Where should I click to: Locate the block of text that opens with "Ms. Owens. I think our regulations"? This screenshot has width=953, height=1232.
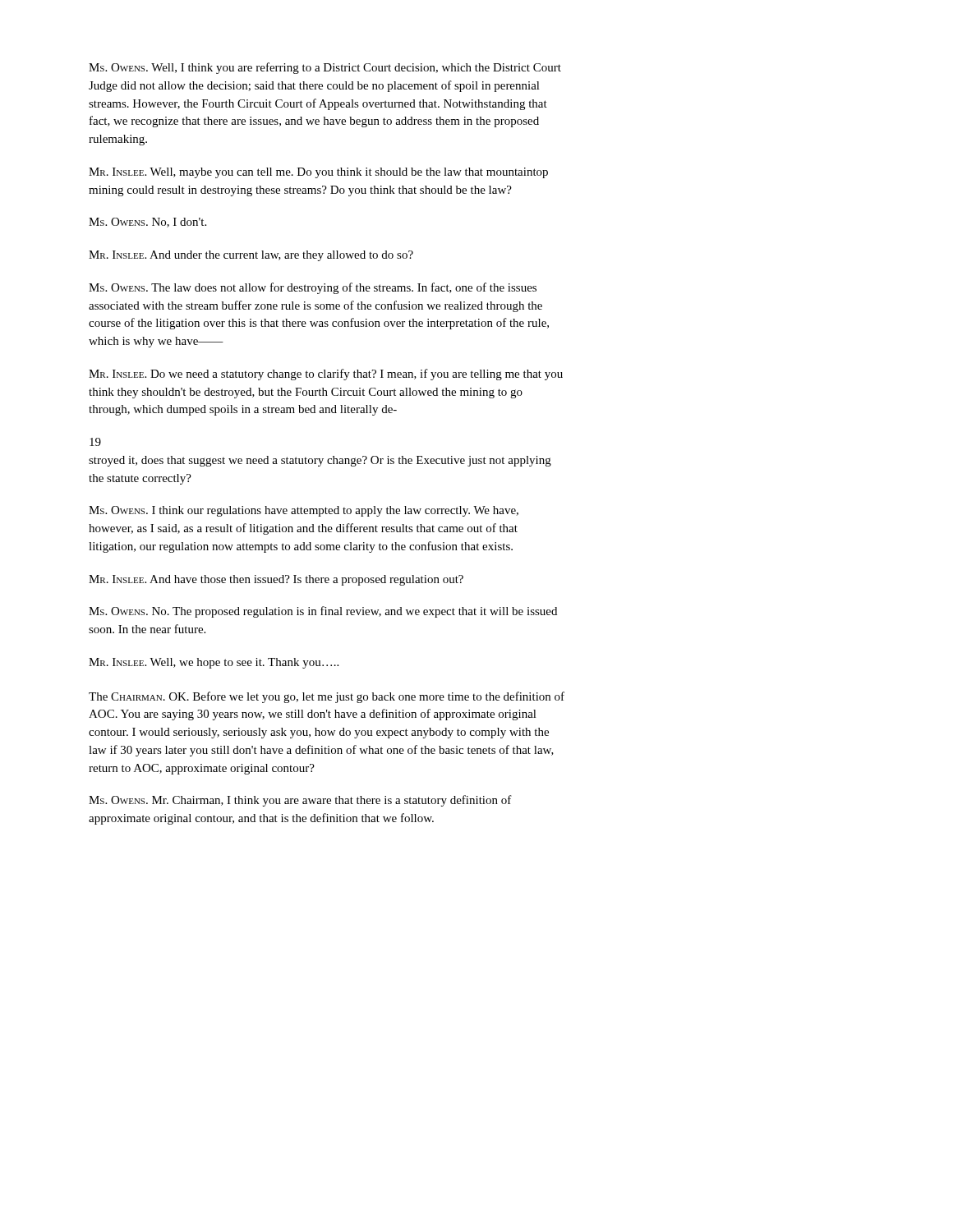pos(304,528)
